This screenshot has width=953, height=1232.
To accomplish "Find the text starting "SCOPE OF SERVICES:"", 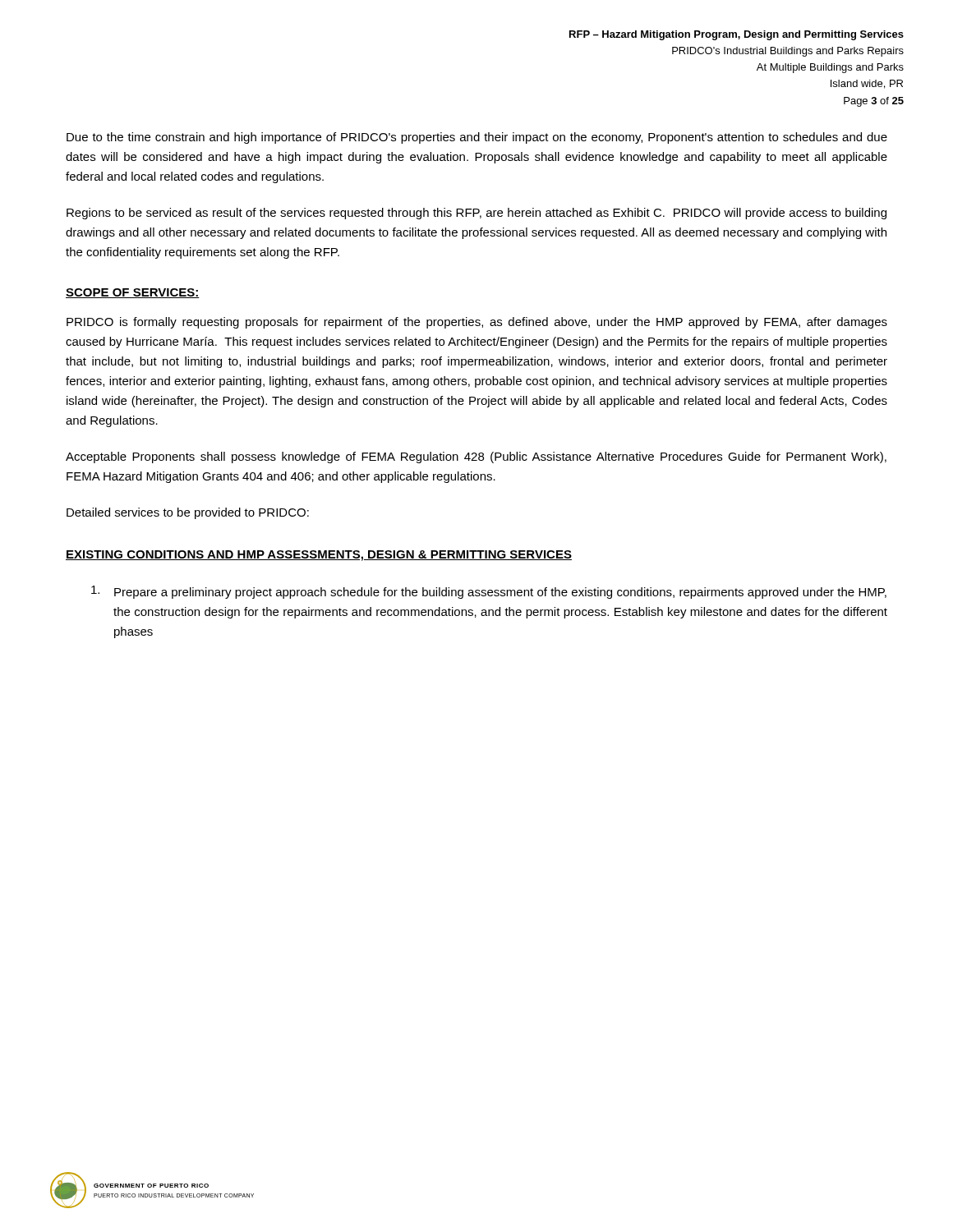I will click(x=132, y=292).
